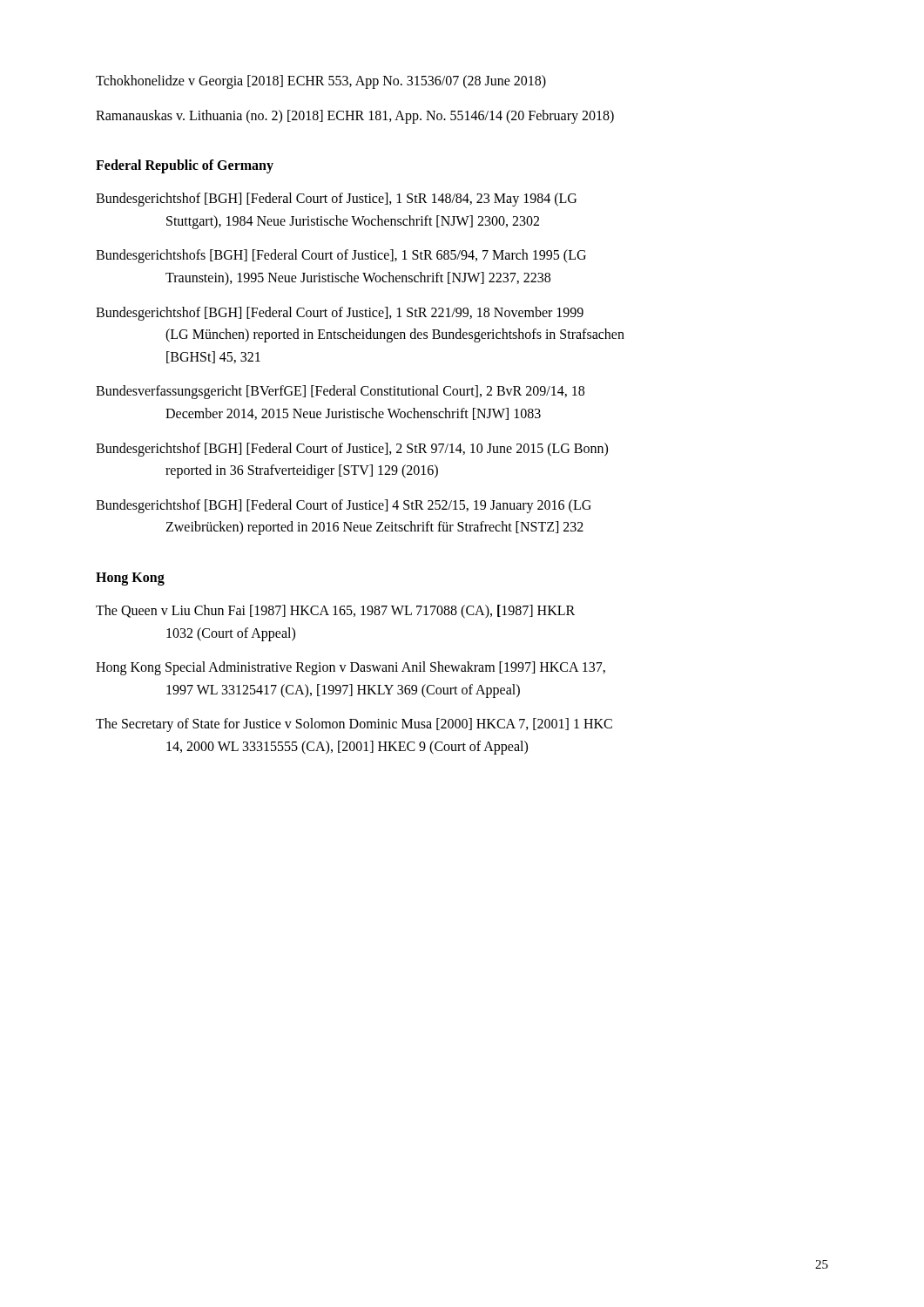
Task: Find the list item that reads "Bundesgerichtshof [BGH] [Federal Court of Justice], 2"
Action: click(x=352, y=459)
